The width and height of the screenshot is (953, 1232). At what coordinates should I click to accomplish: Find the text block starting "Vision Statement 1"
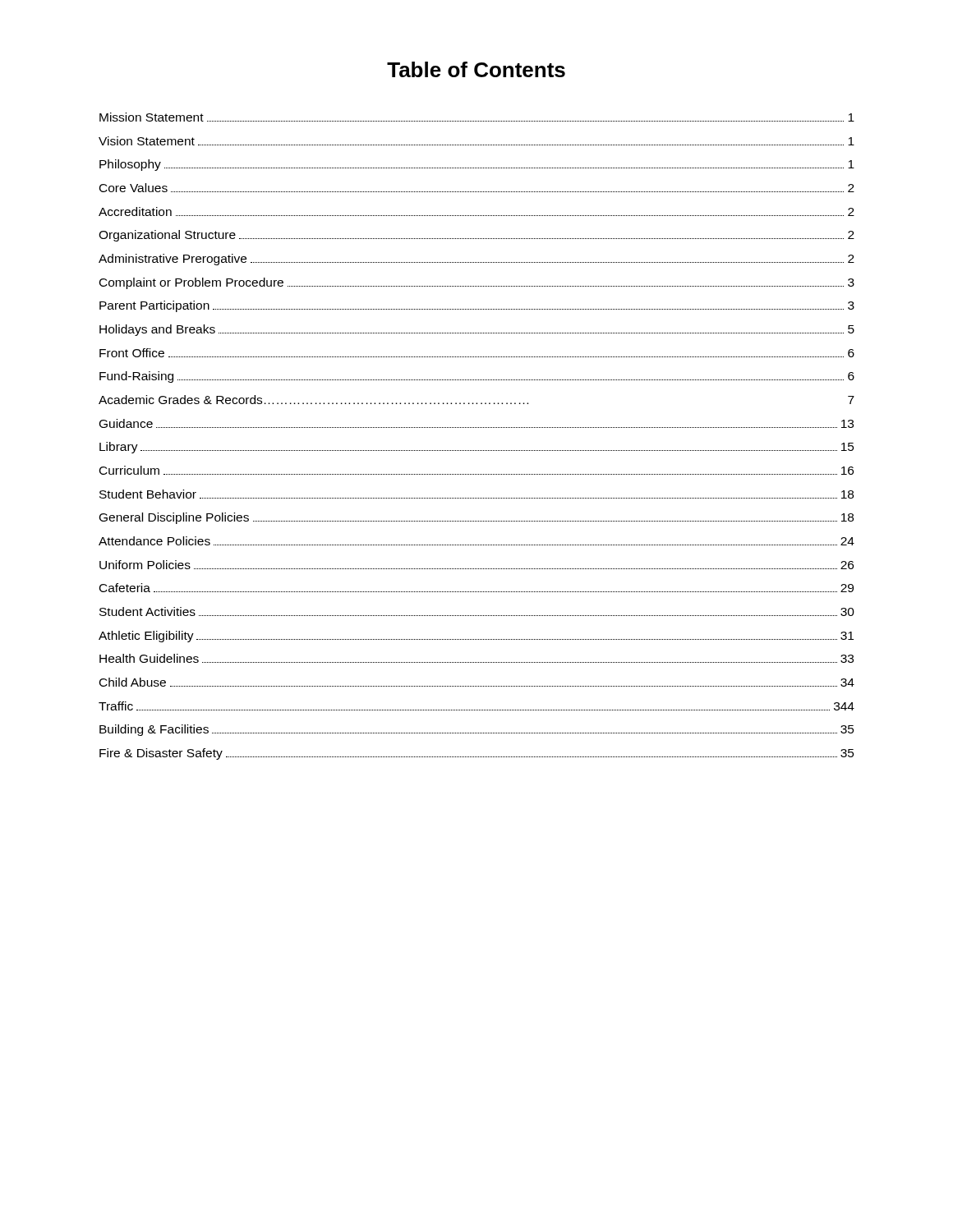(476, 141)
